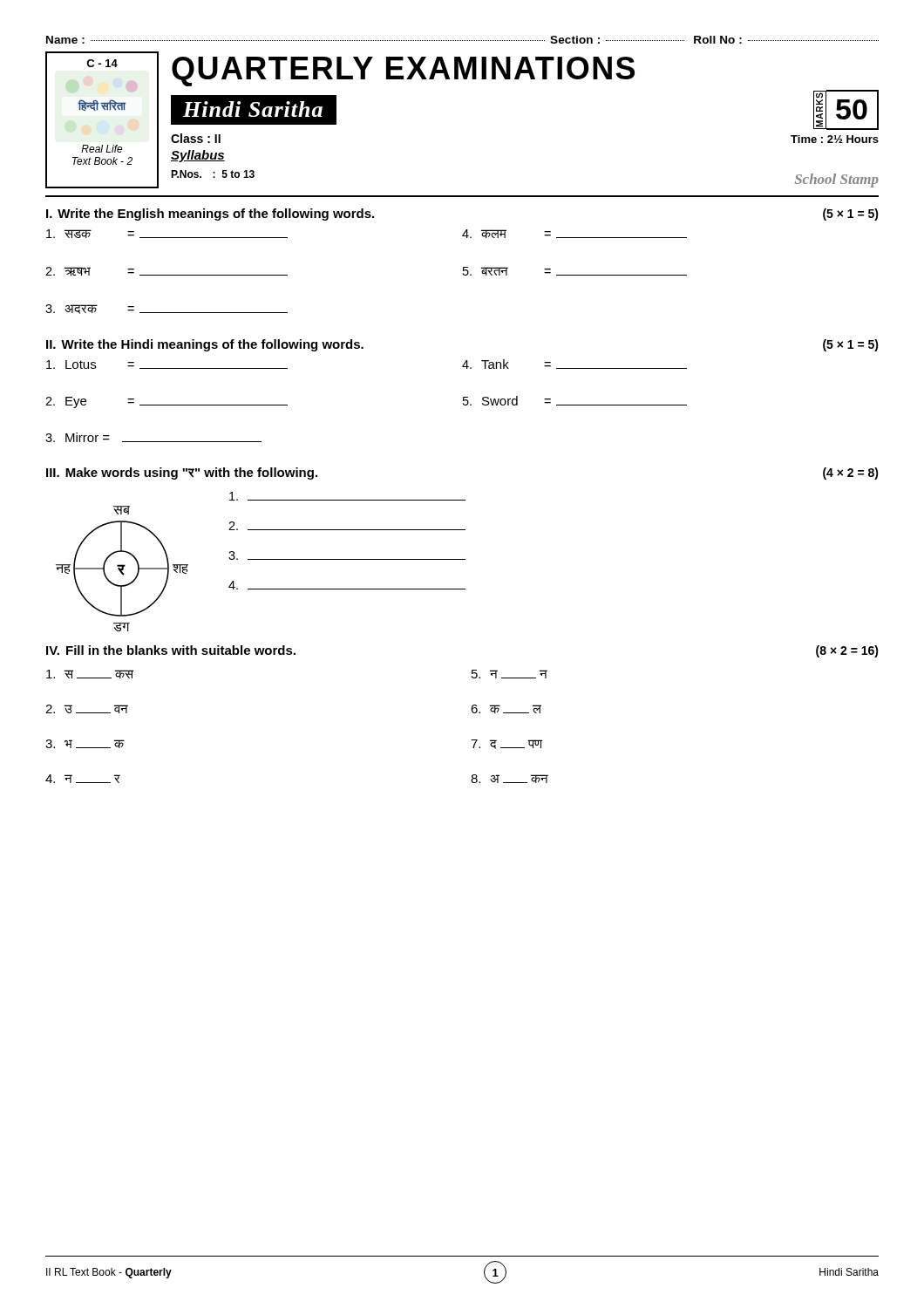The height and width of the screenshot is (1308, 924).
Task: Click on the logo
Action: point(102,120)
